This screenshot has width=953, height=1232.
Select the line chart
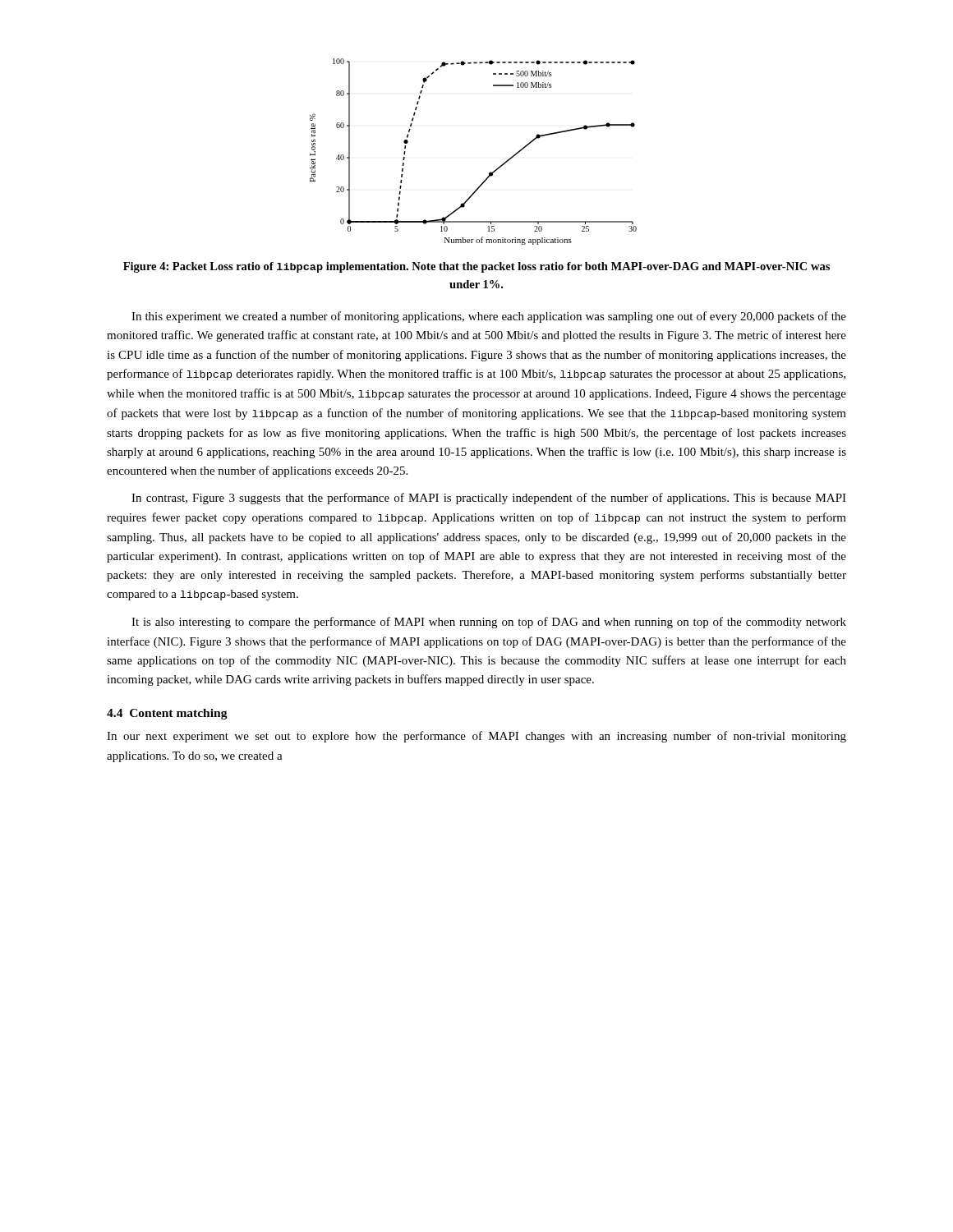tap(476, 148)
